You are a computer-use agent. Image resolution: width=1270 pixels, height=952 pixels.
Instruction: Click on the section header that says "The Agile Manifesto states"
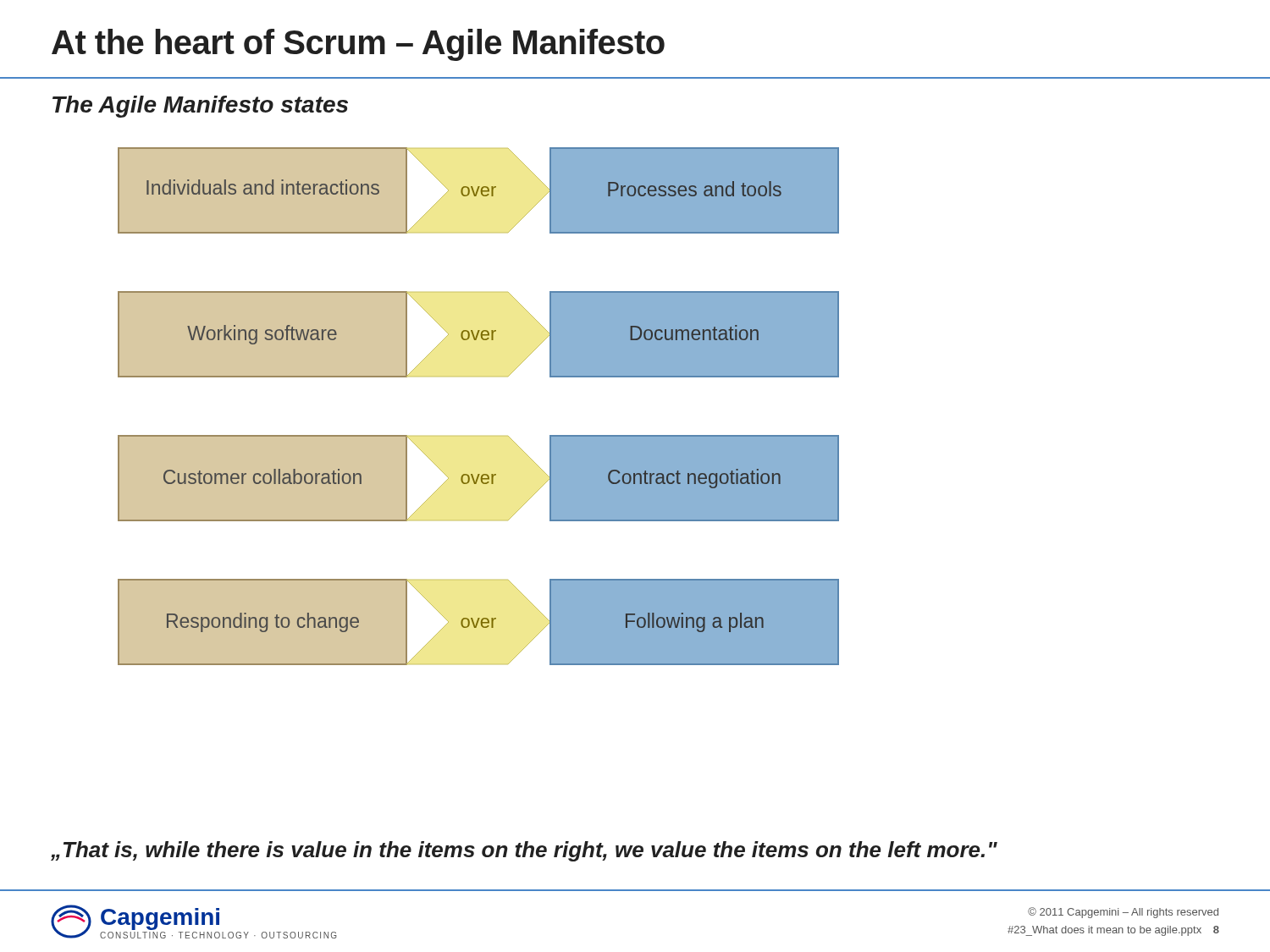(x=200, y=105)
